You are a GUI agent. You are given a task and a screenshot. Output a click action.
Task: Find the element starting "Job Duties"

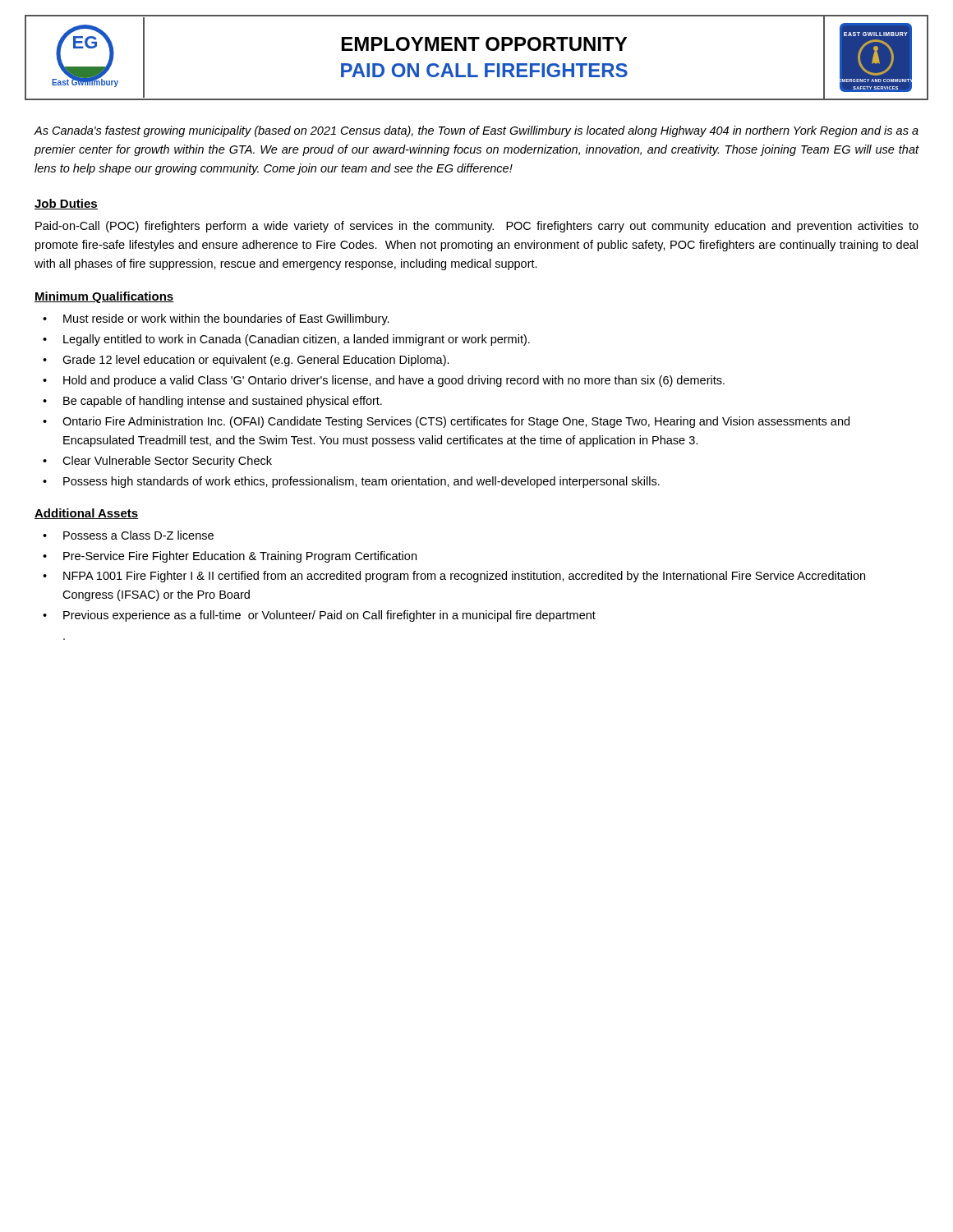coord(66,203)
